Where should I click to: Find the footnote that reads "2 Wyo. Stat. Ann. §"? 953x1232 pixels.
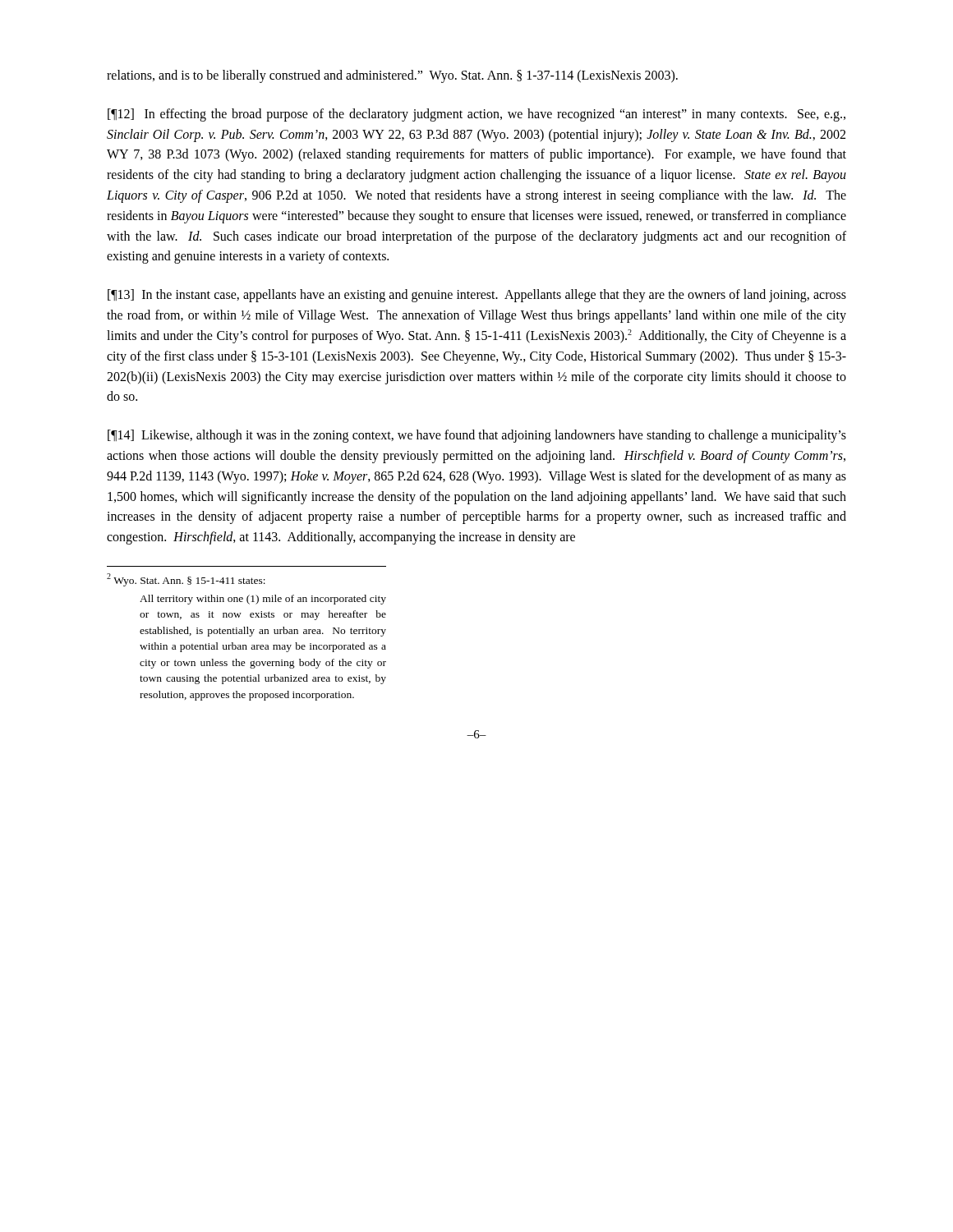pyautogui.click(x=246, y=634)
